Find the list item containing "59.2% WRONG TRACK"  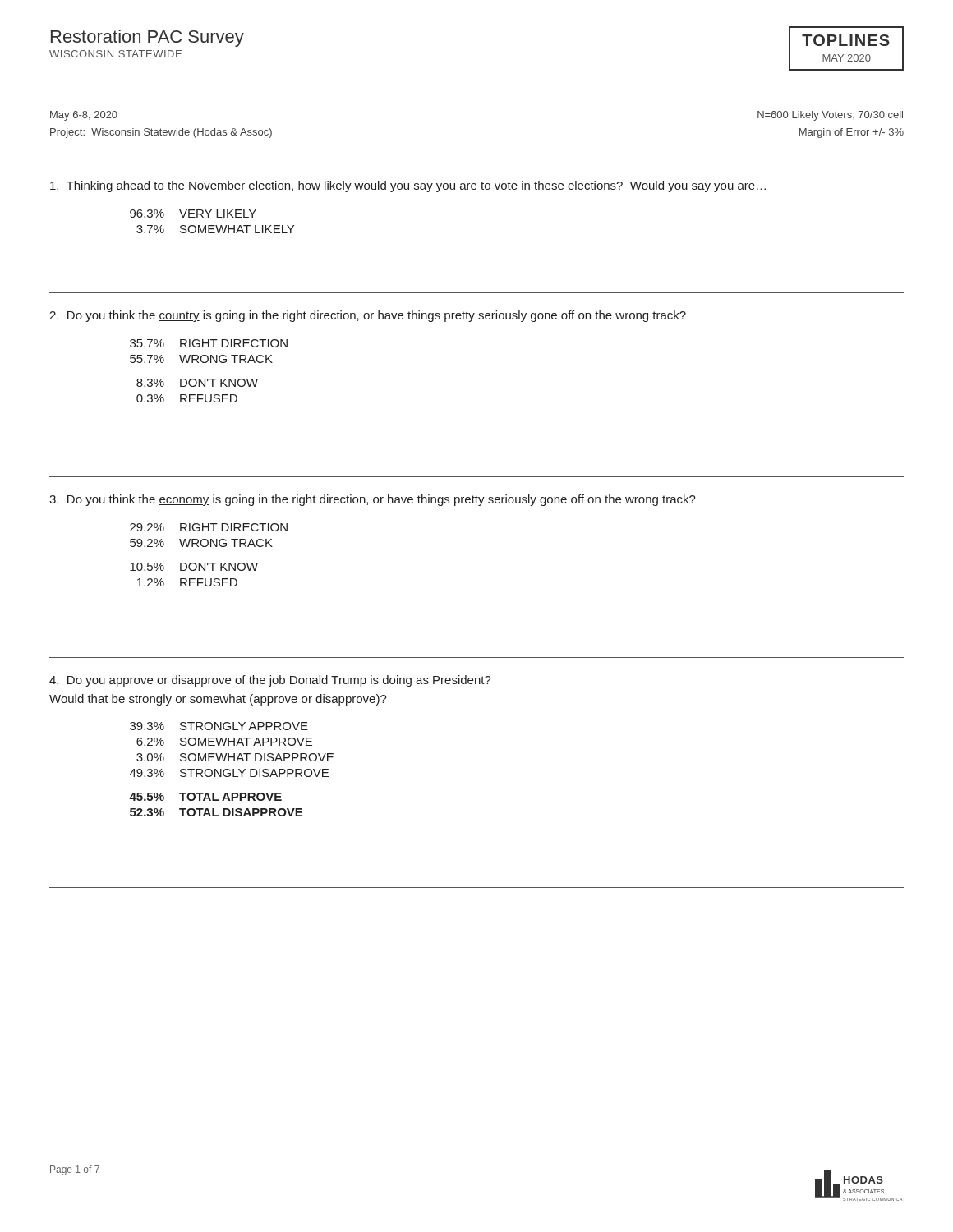[x=202, y=542]
